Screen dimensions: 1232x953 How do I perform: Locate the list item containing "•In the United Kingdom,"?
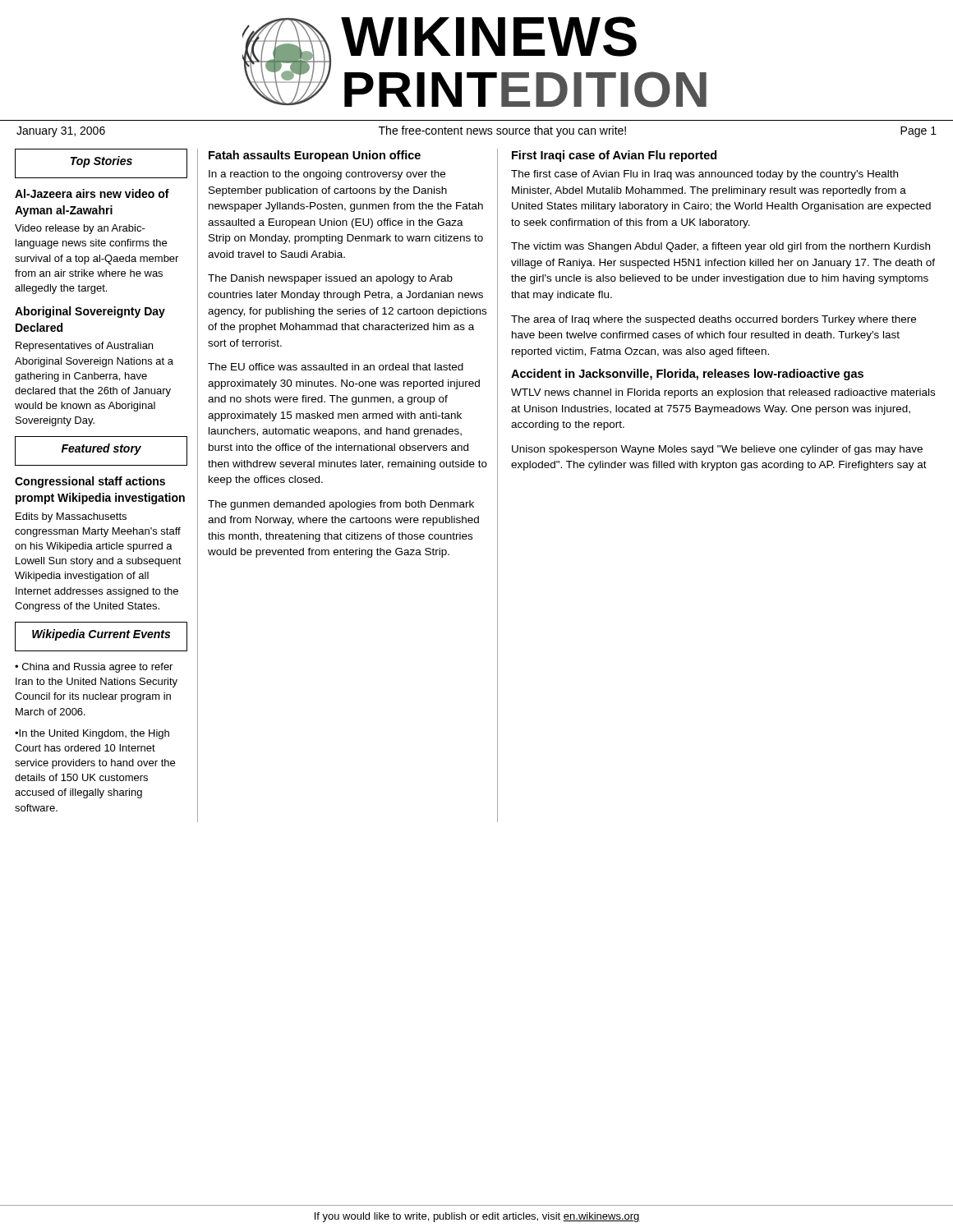coord(95,770)
